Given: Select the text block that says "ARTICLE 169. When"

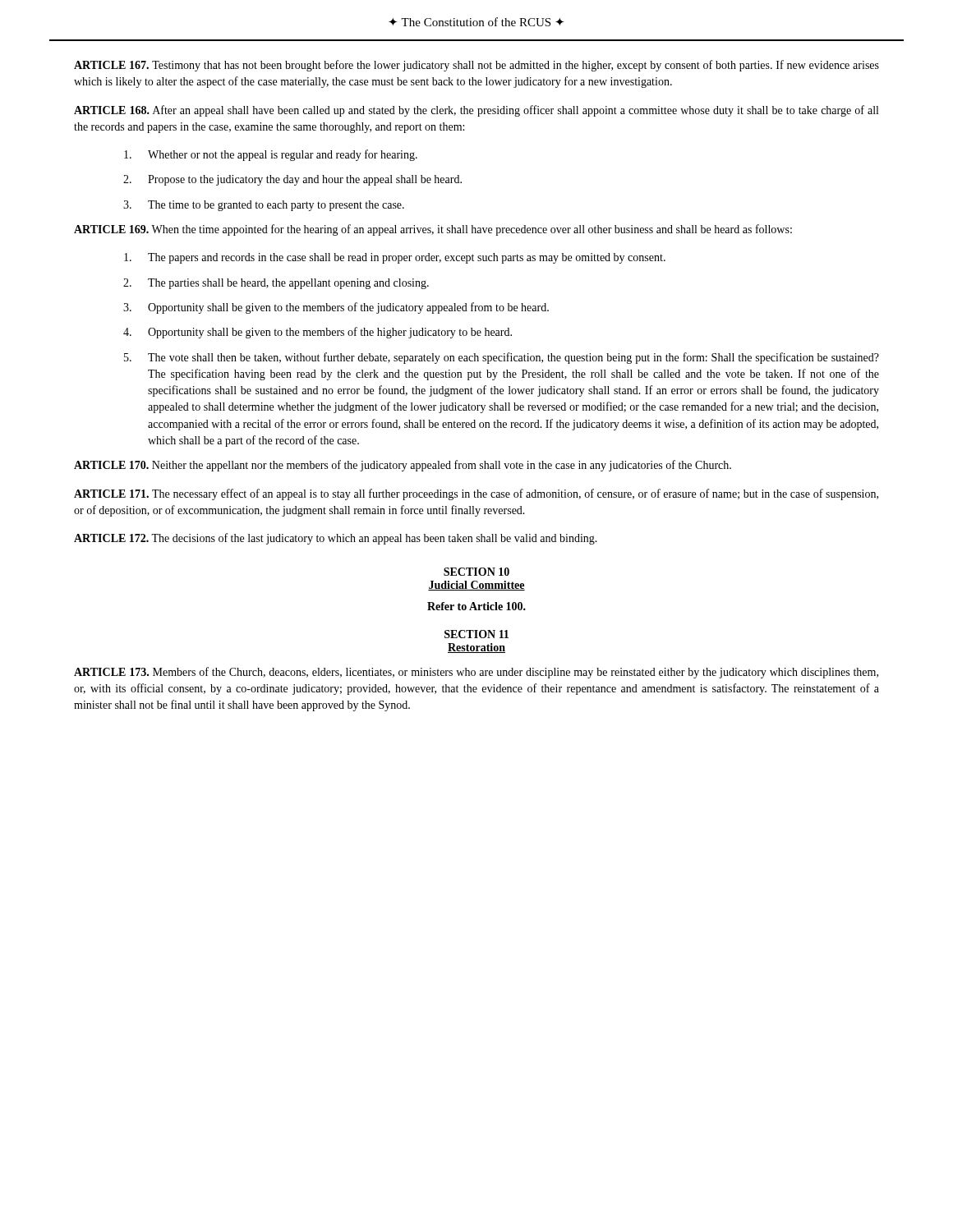Looking at the screenshot, I should [433, 230].
